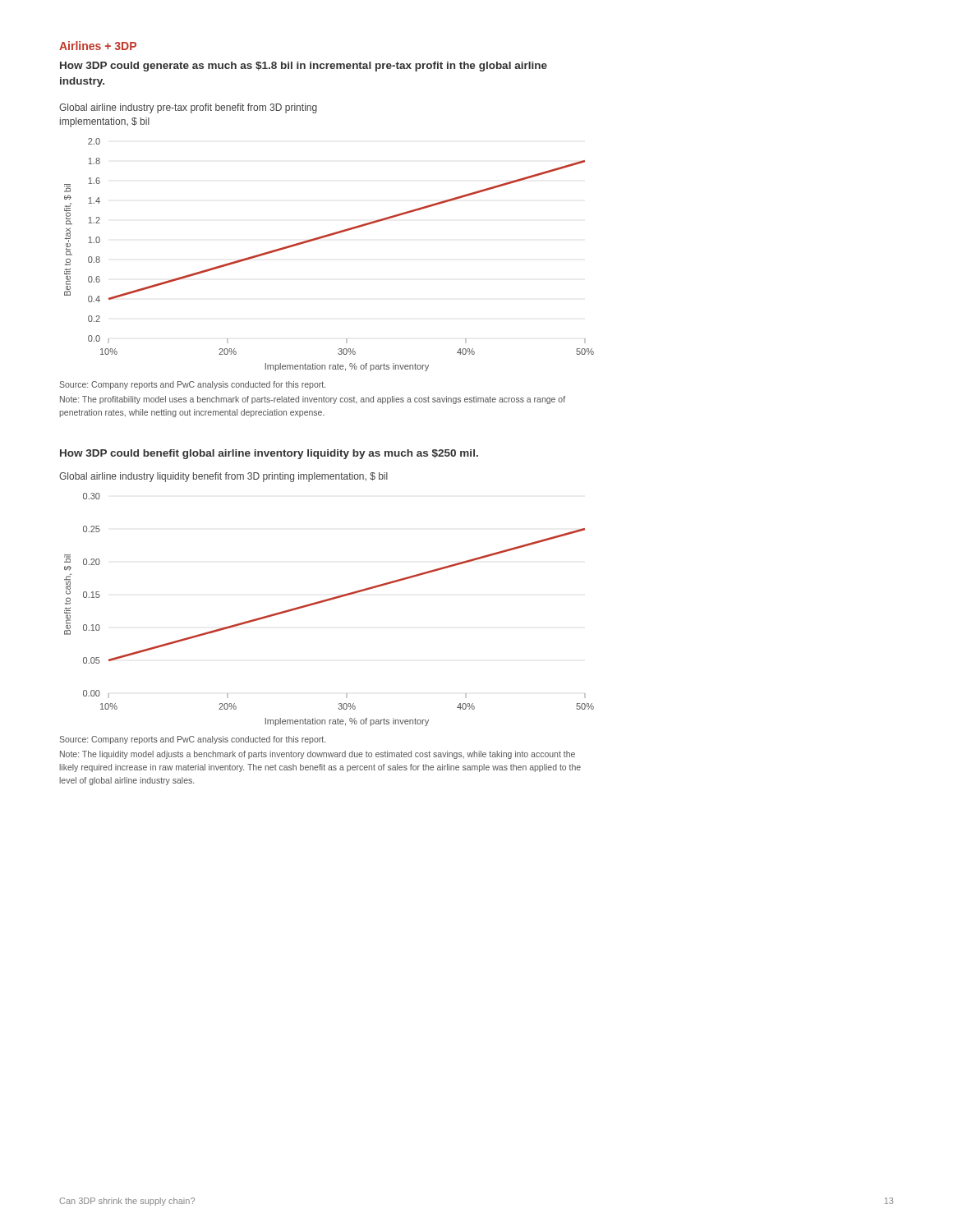
Task: Locate the block of text that opens with "Note: The liquidity model adjusts a"
Action: [x=320, y=767]
